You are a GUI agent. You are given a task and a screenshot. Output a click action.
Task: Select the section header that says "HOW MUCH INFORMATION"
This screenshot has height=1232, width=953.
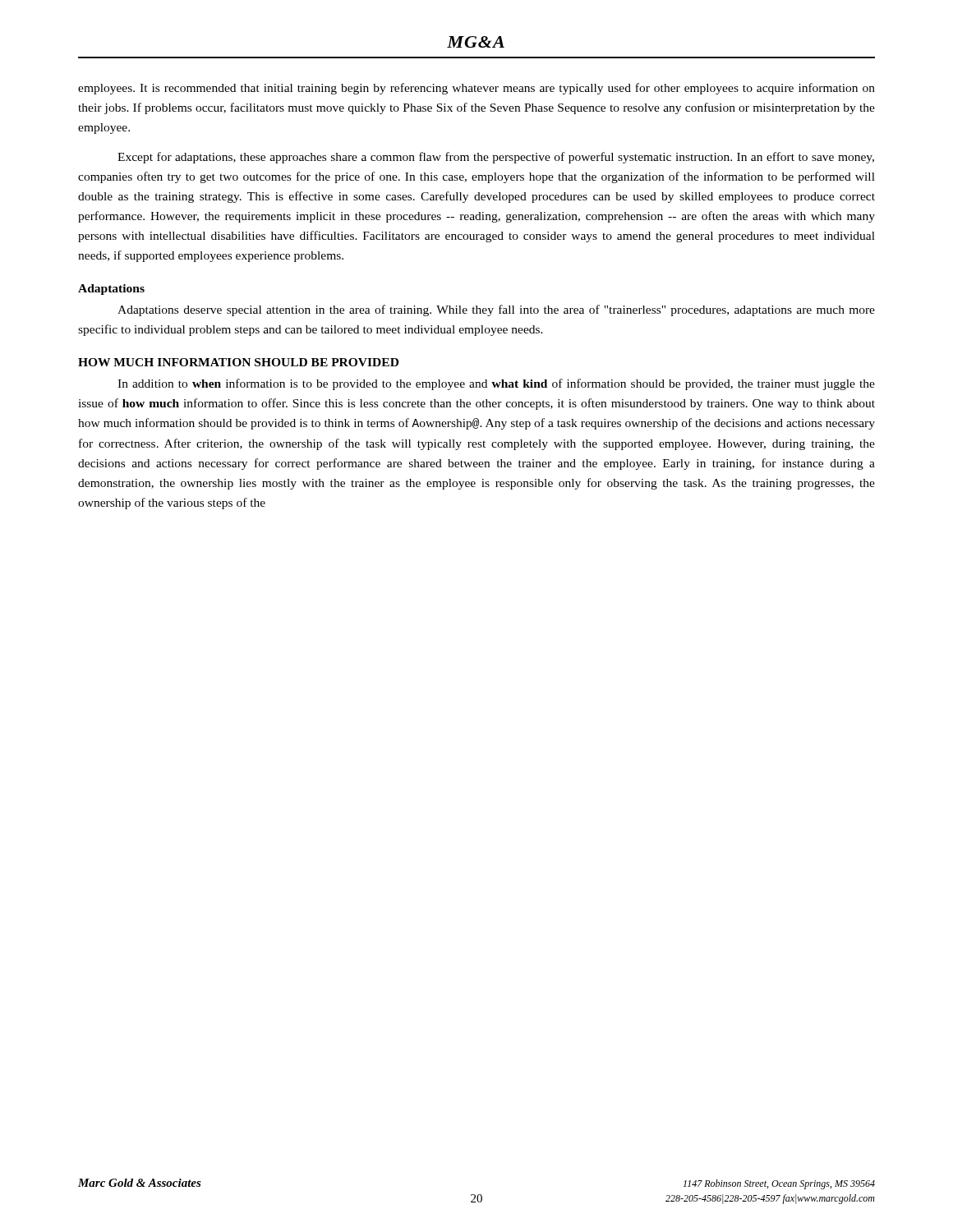tap(239, 362)
